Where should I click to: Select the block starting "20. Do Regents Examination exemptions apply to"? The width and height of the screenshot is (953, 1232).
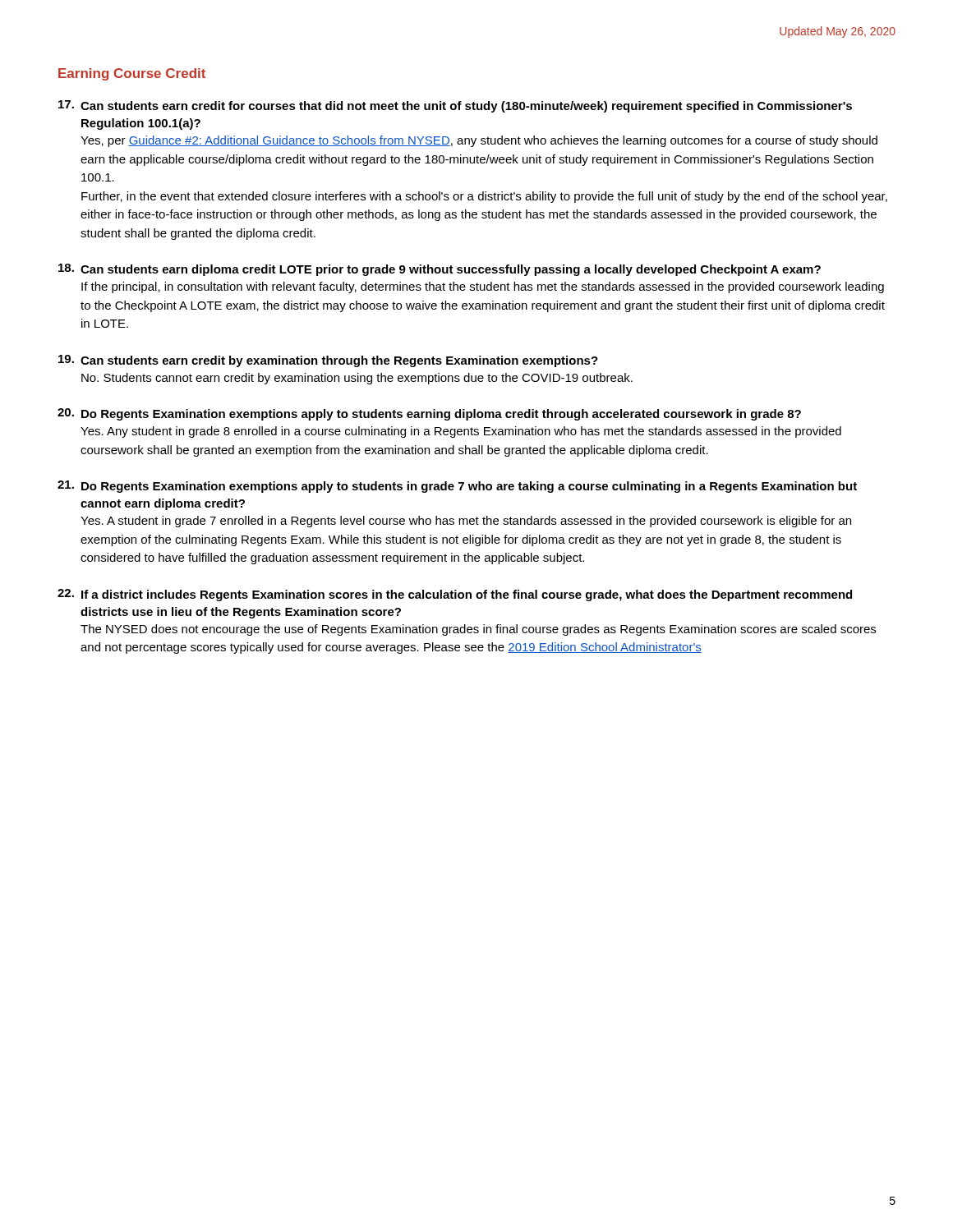[x=476, y=432]
